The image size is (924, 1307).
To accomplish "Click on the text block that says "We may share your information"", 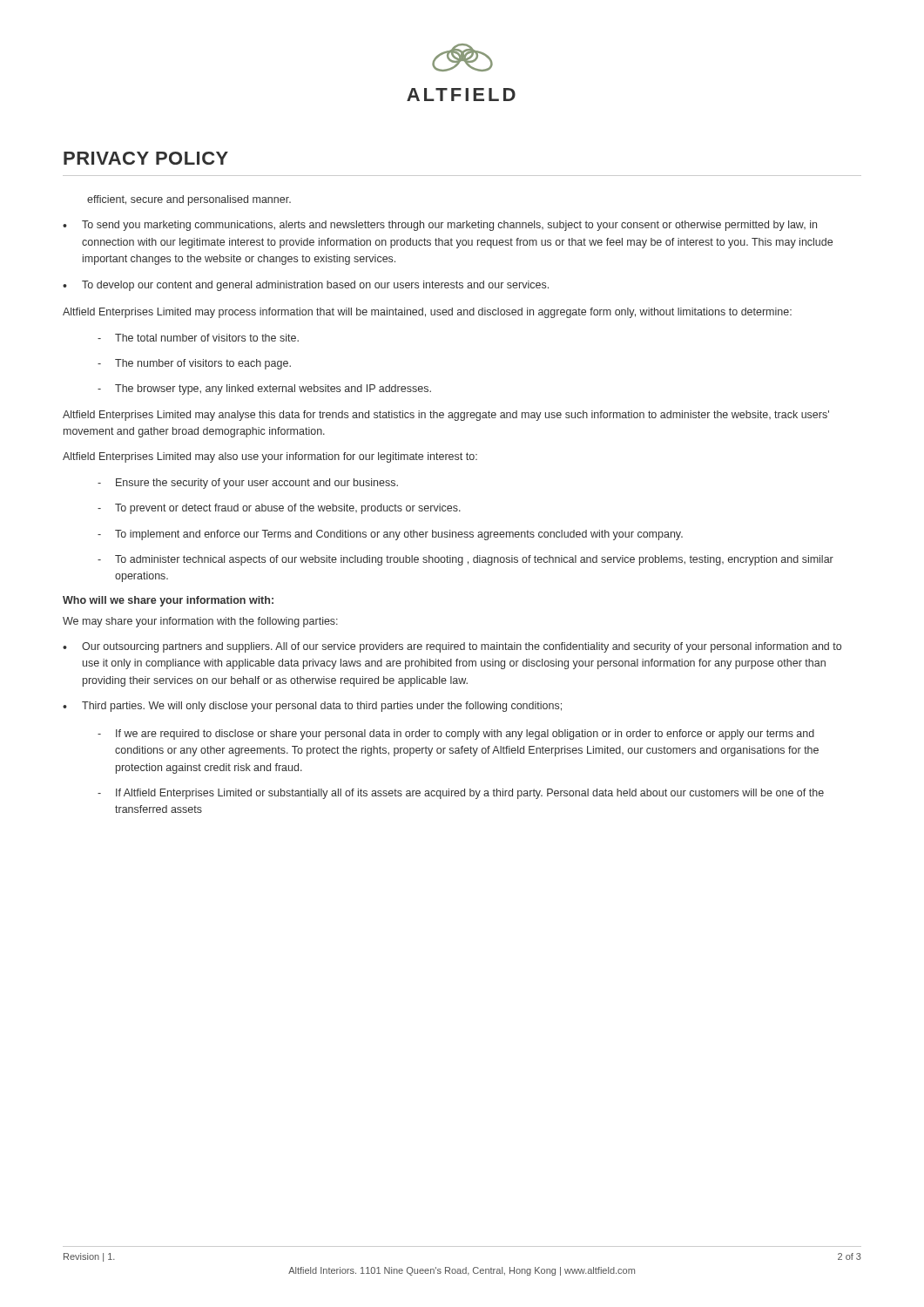I will (201, 621).
